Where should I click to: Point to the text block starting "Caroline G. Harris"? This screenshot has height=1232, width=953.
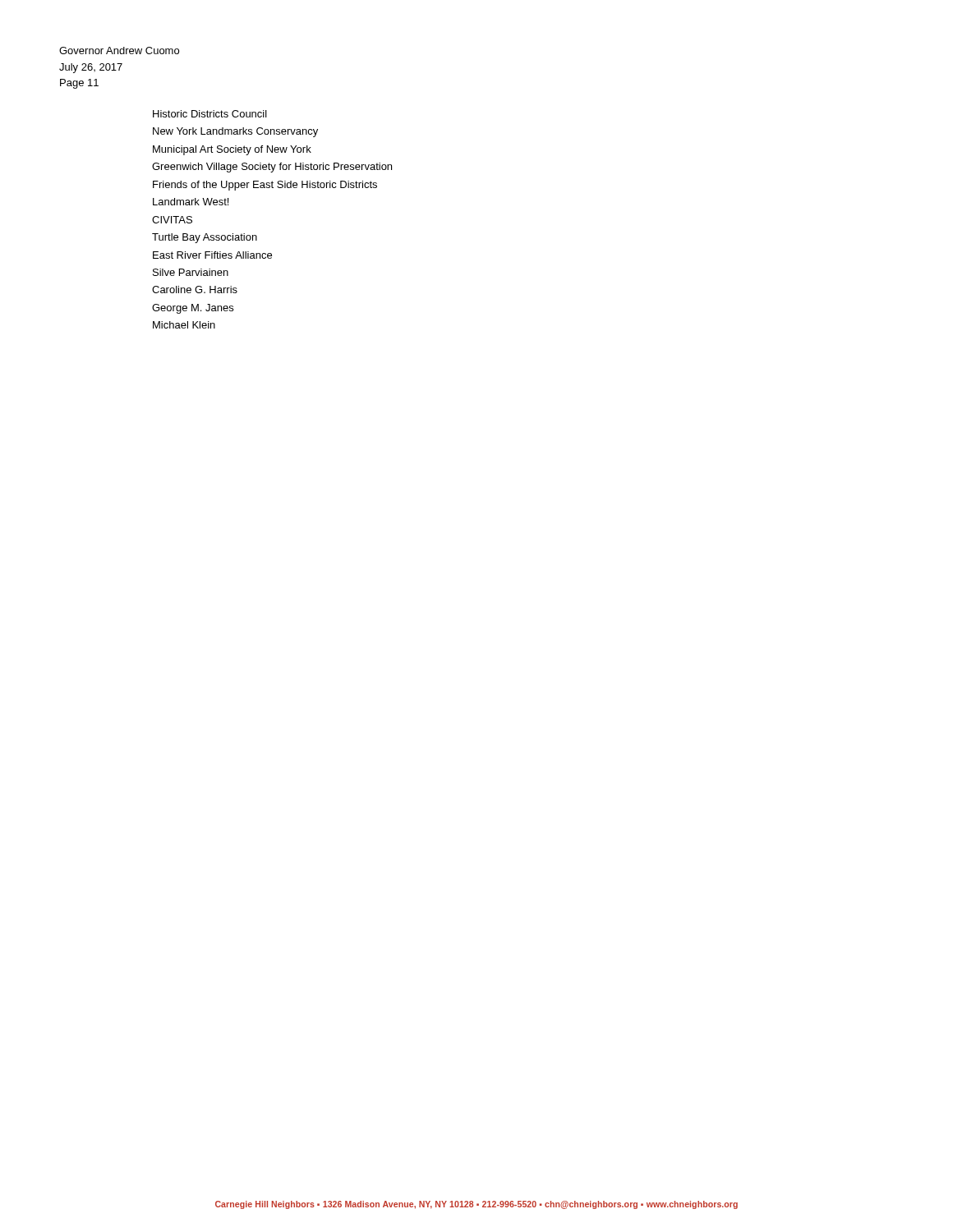point(195,290)
